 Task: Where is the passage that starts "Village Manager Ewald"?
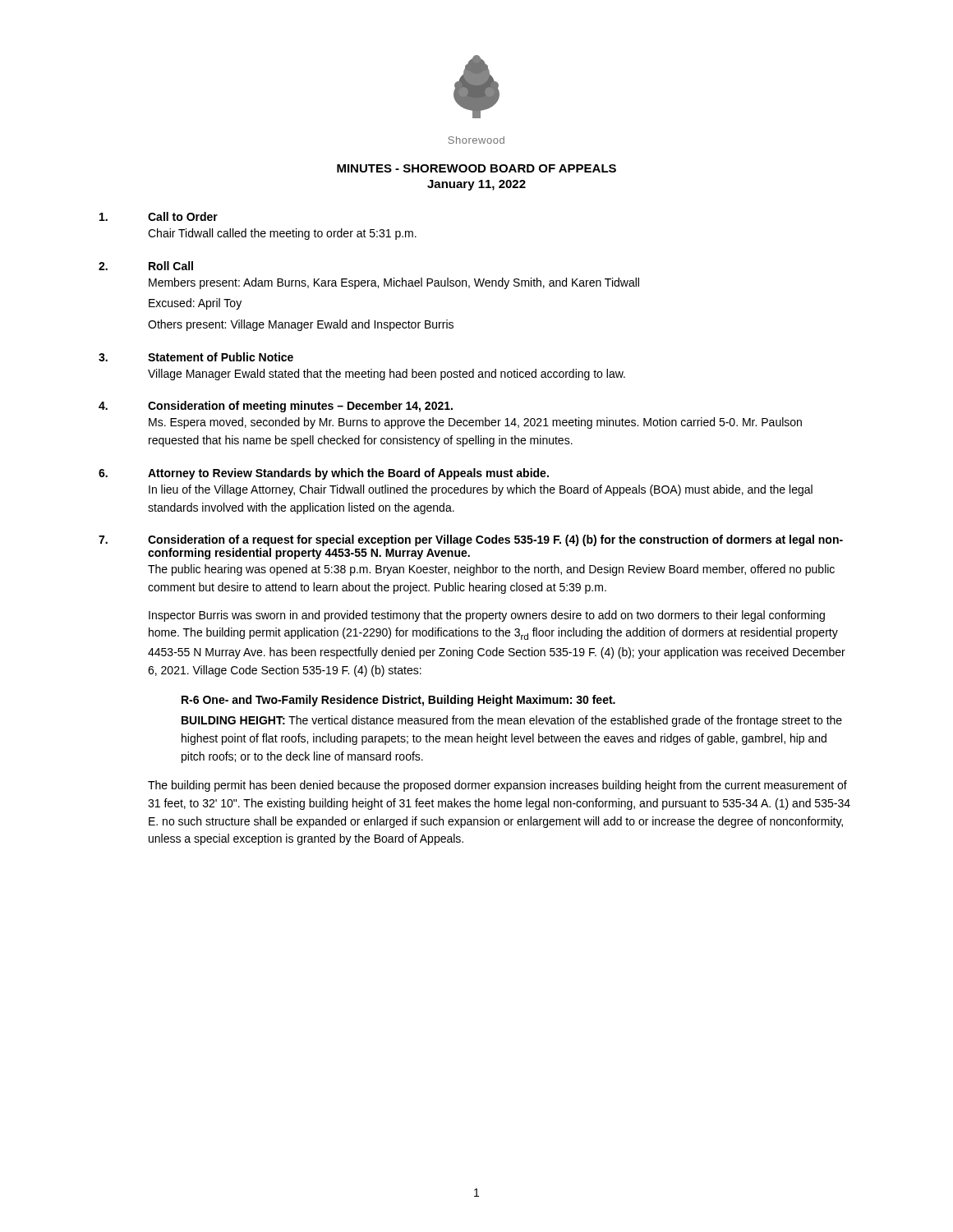pos(501,374)
